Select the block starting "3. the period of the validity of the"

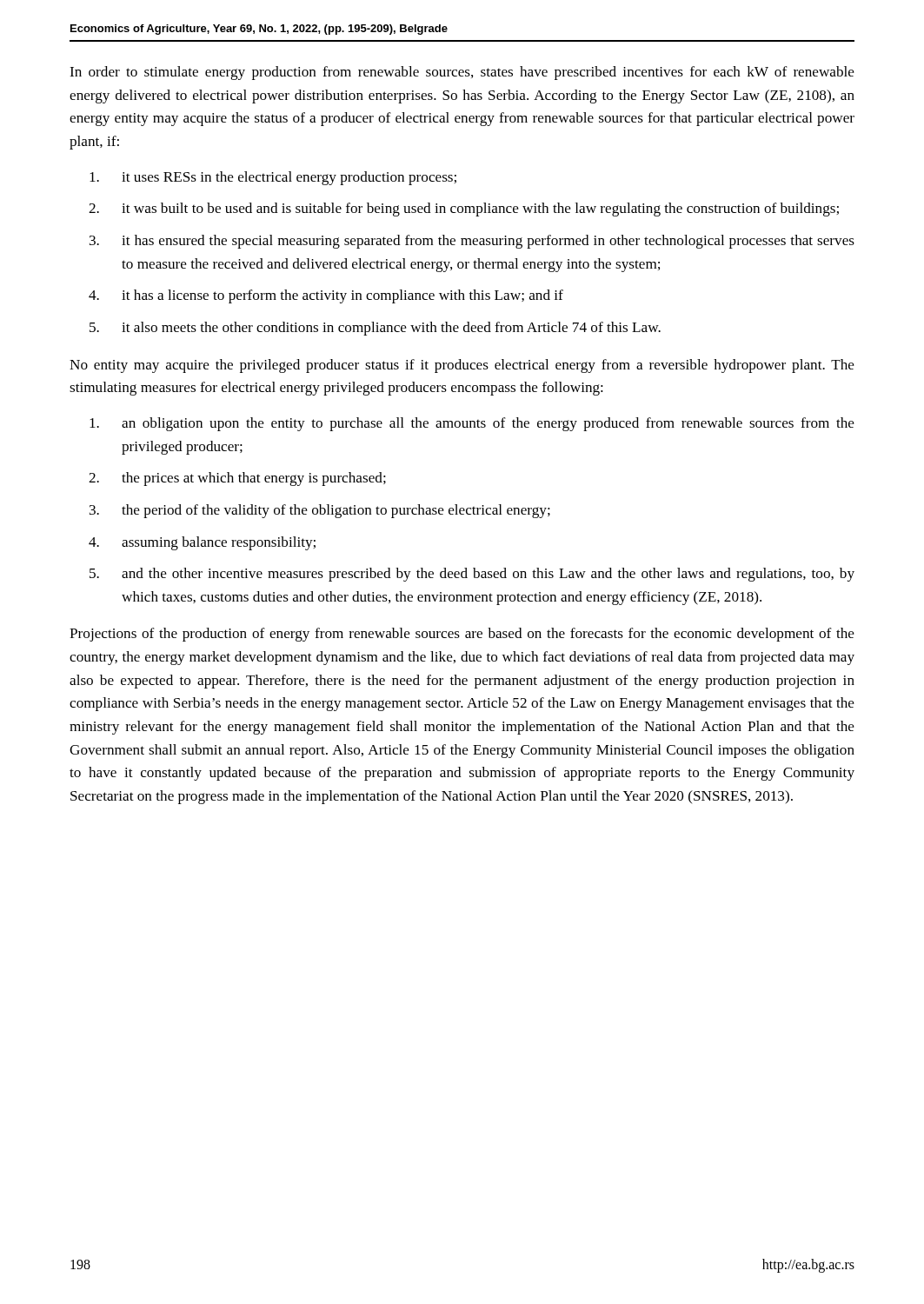pyautogui.click(x=462, y=510)
